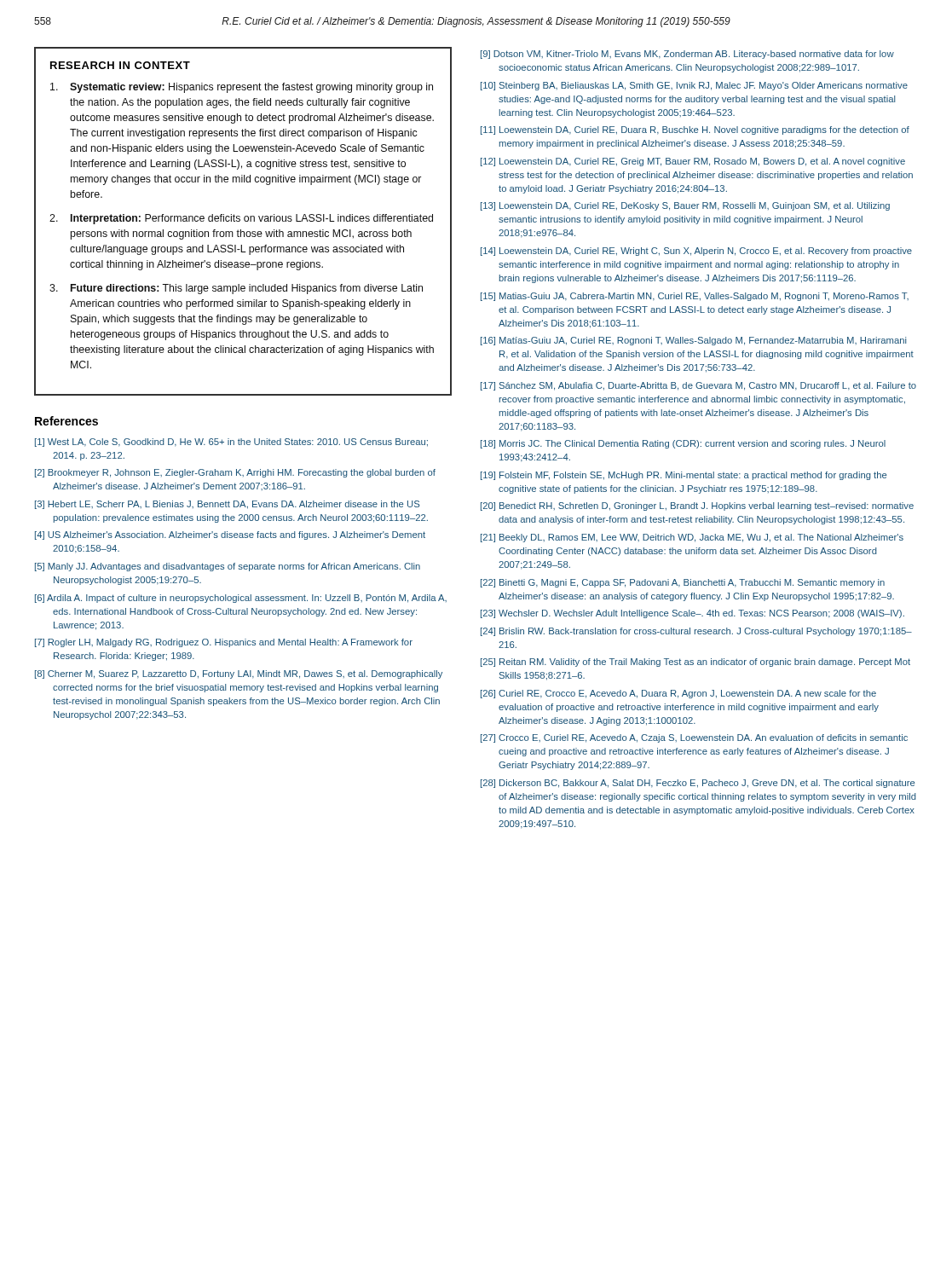Find the block on this page that starts "[20] Benedict RH, Schretlen D, Groninger"

pyautogui.click(x=697, y=513)
